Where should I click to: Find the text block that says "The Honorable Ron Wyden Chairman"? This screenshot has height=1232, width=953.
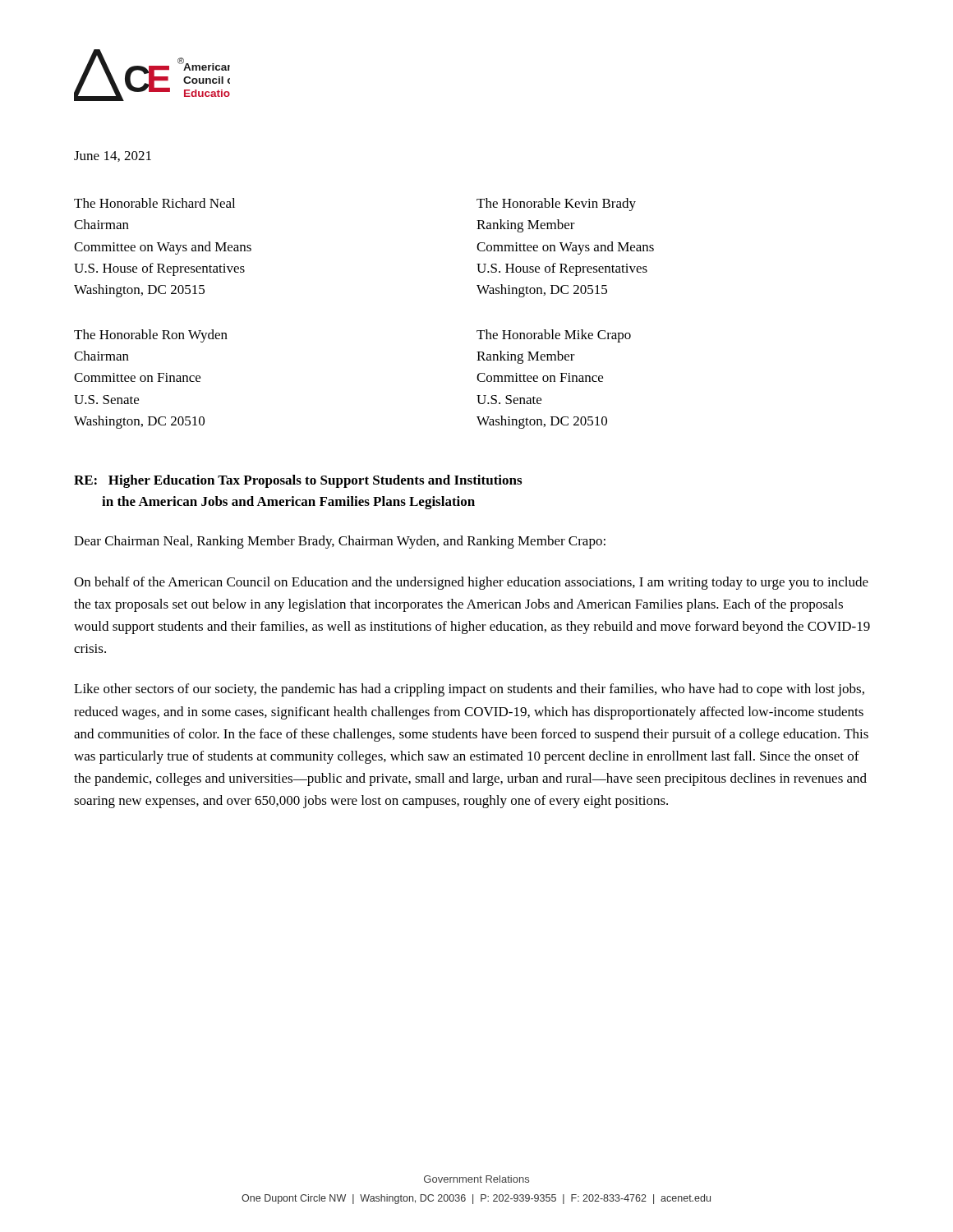click(151, 378)
